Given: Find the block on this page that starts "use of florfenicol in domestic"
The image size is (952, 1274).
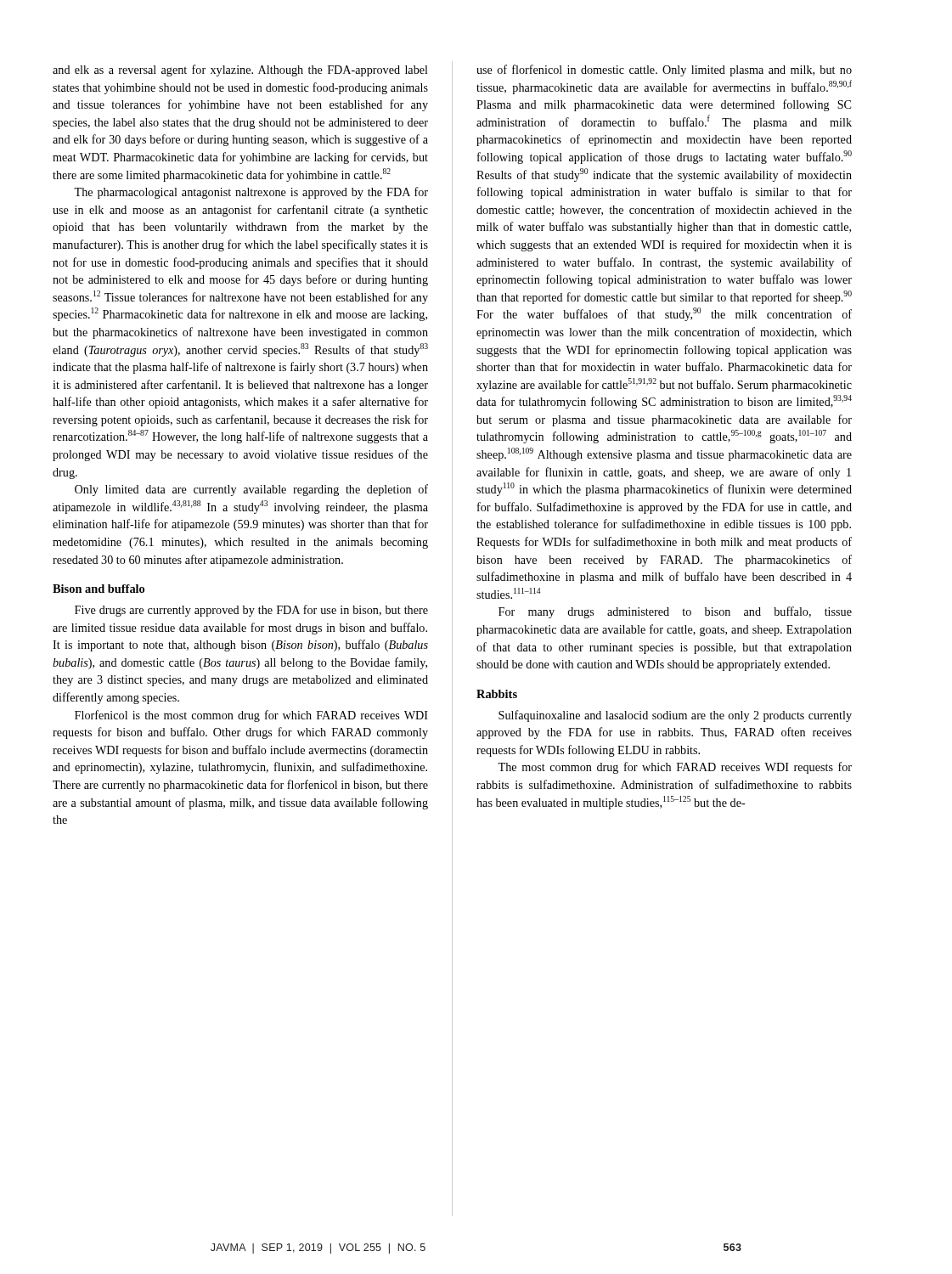Looking at the screenshot, I should click(x=664, y=332).
